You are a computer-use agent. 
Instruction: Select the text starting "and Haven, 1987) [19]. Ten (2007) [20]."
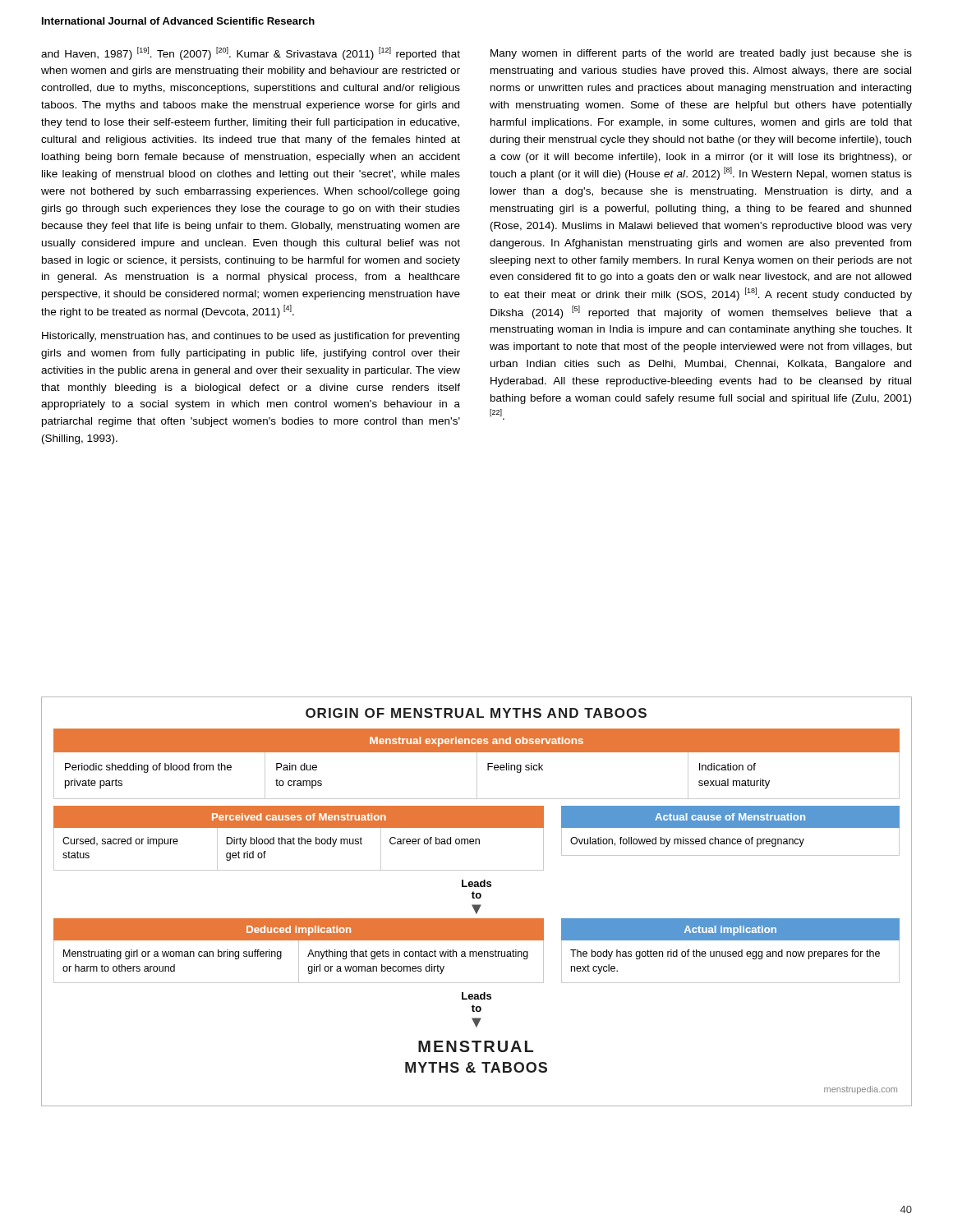click(251, 247)
